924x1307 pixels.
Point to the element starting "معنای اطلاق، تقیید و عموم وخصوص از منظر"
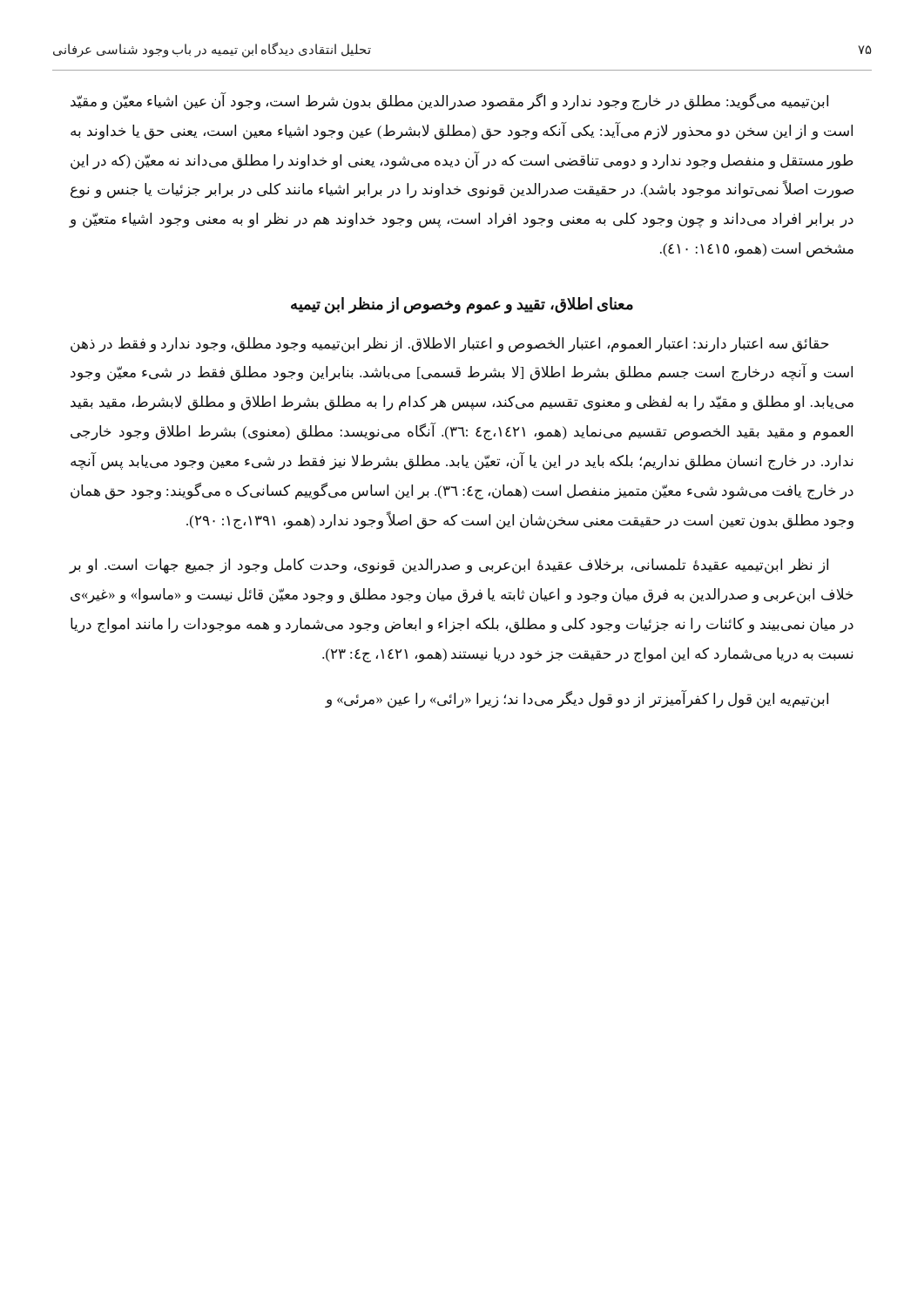click(x=462, y=304)
